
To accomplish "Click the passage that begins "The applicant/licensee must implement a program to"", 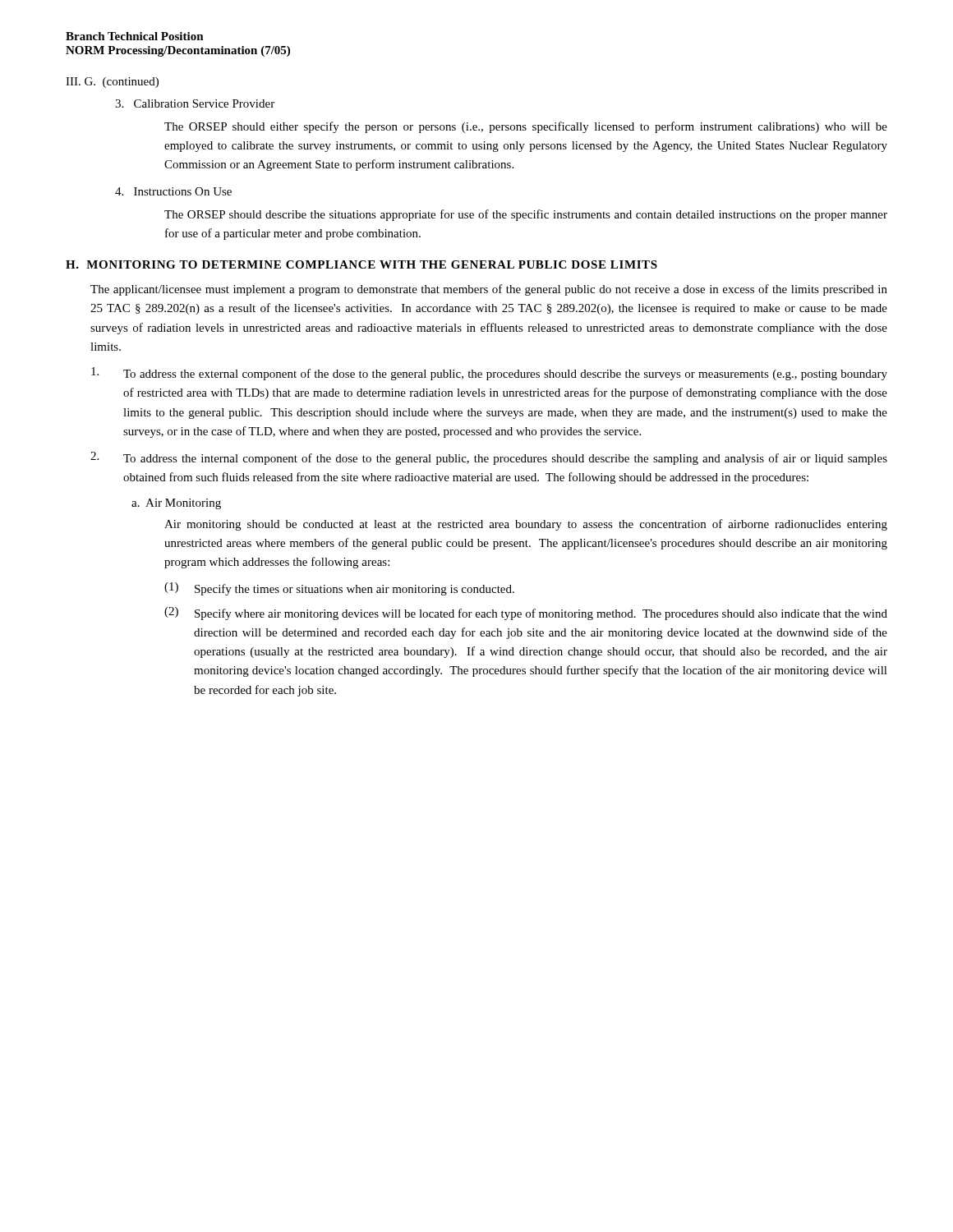I will point(489,318).
